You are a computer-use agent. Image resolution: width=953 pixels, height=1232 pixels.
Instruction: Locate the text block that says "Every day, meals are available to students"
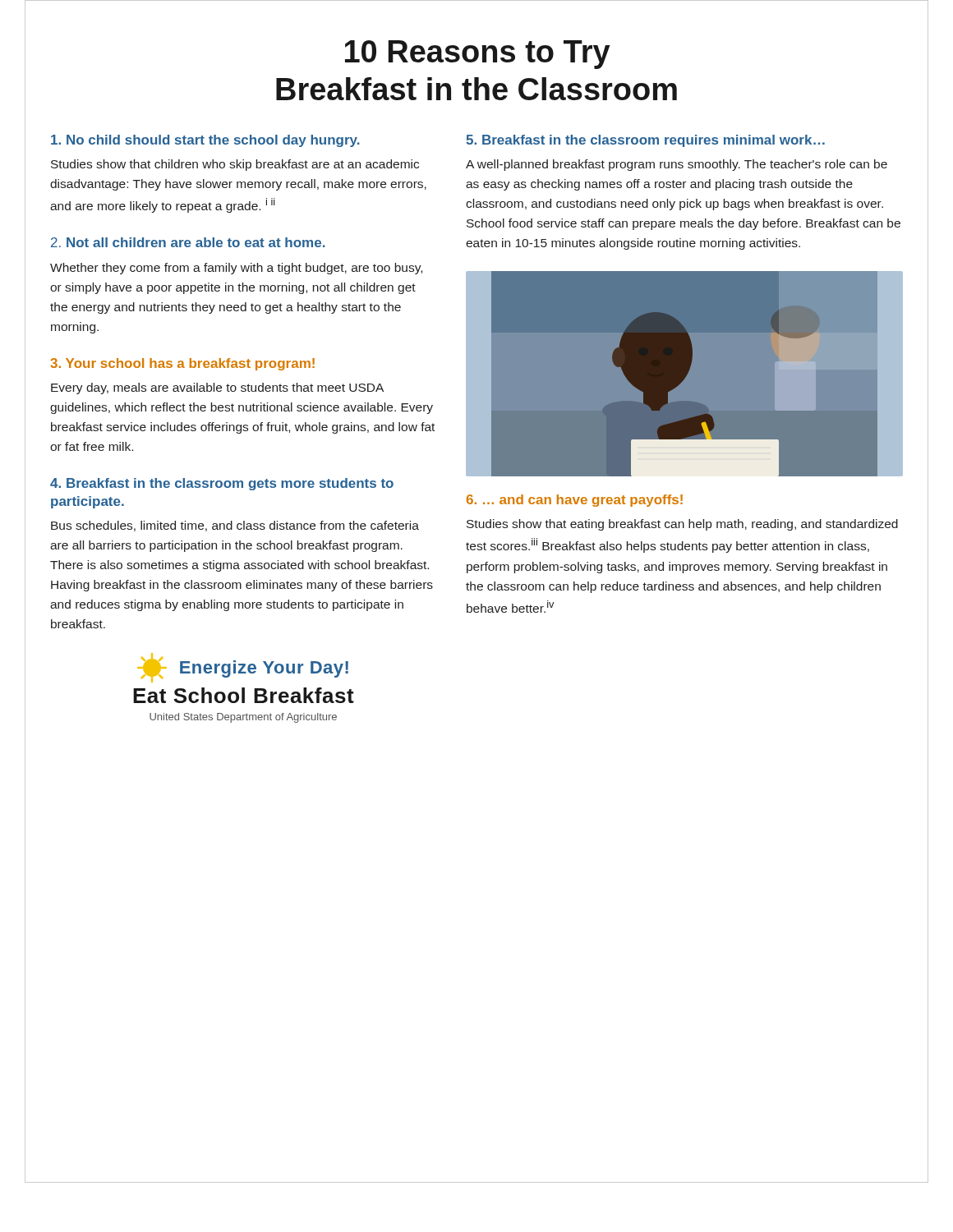click(x=243, y=417)
